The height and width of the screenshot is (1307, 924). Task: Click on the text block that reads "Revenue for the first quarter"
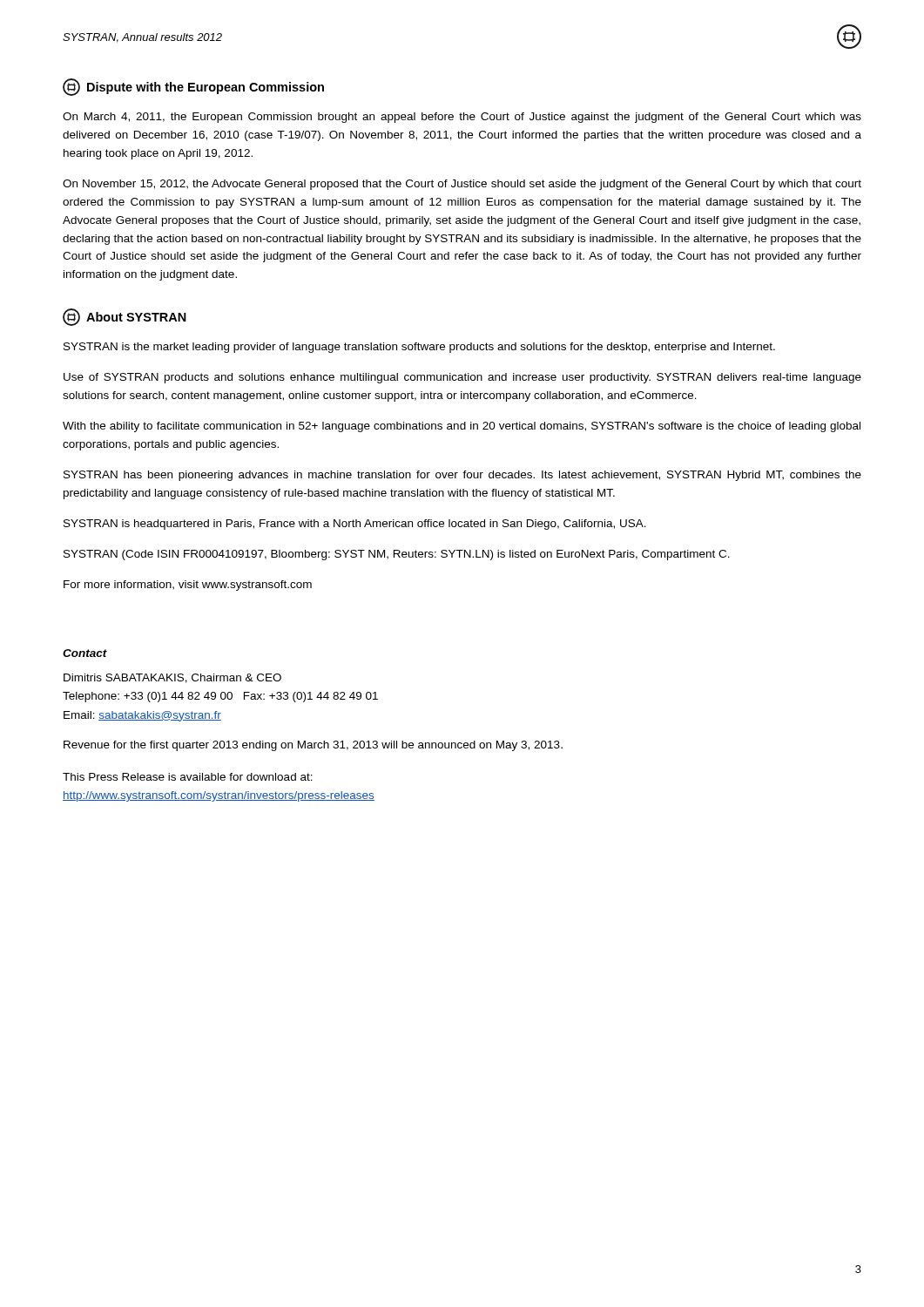(x=313, y=745)
